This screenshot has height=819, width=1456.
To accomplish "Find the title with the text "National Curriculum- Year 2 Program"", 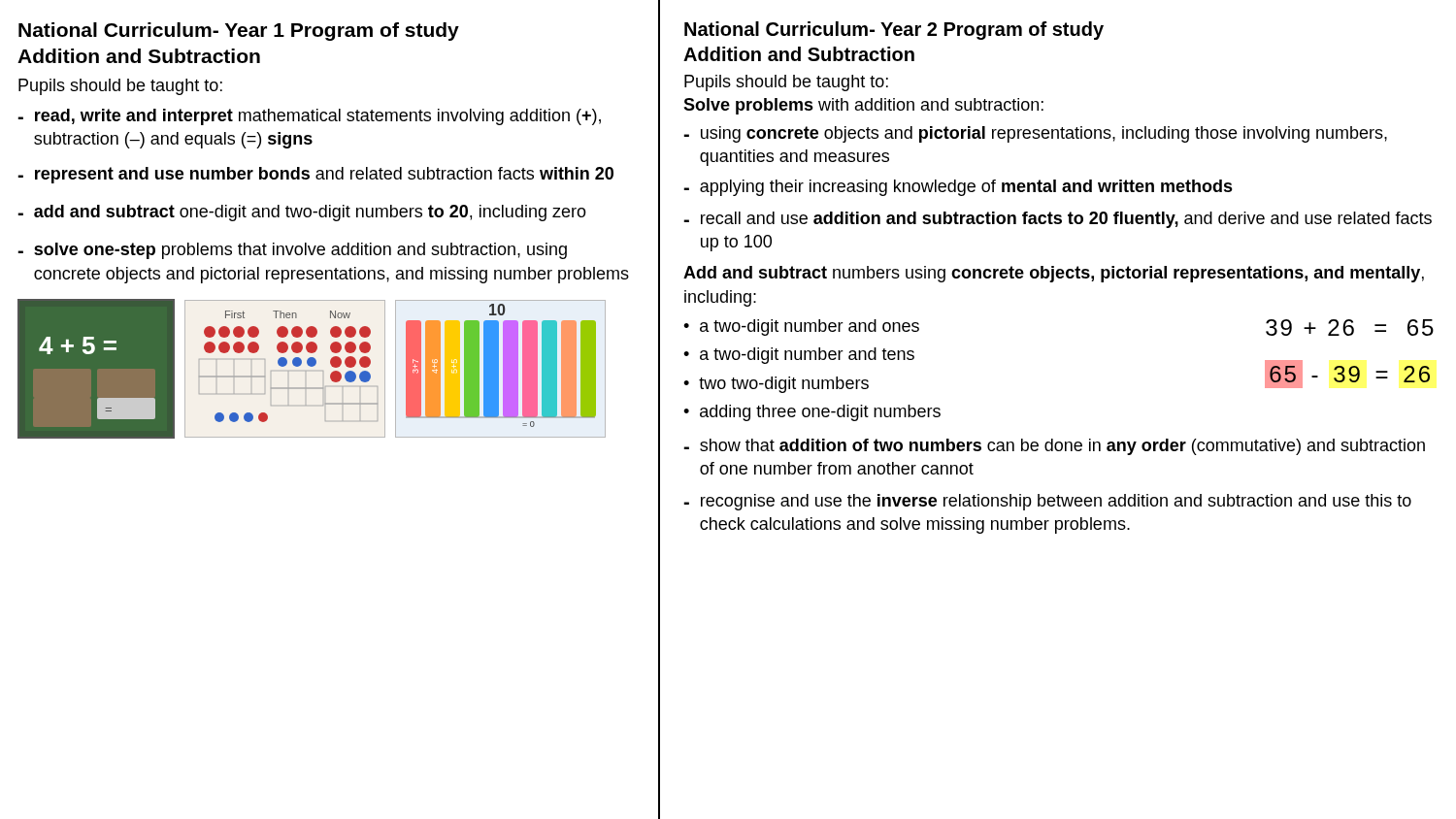I will coord(894,42).
